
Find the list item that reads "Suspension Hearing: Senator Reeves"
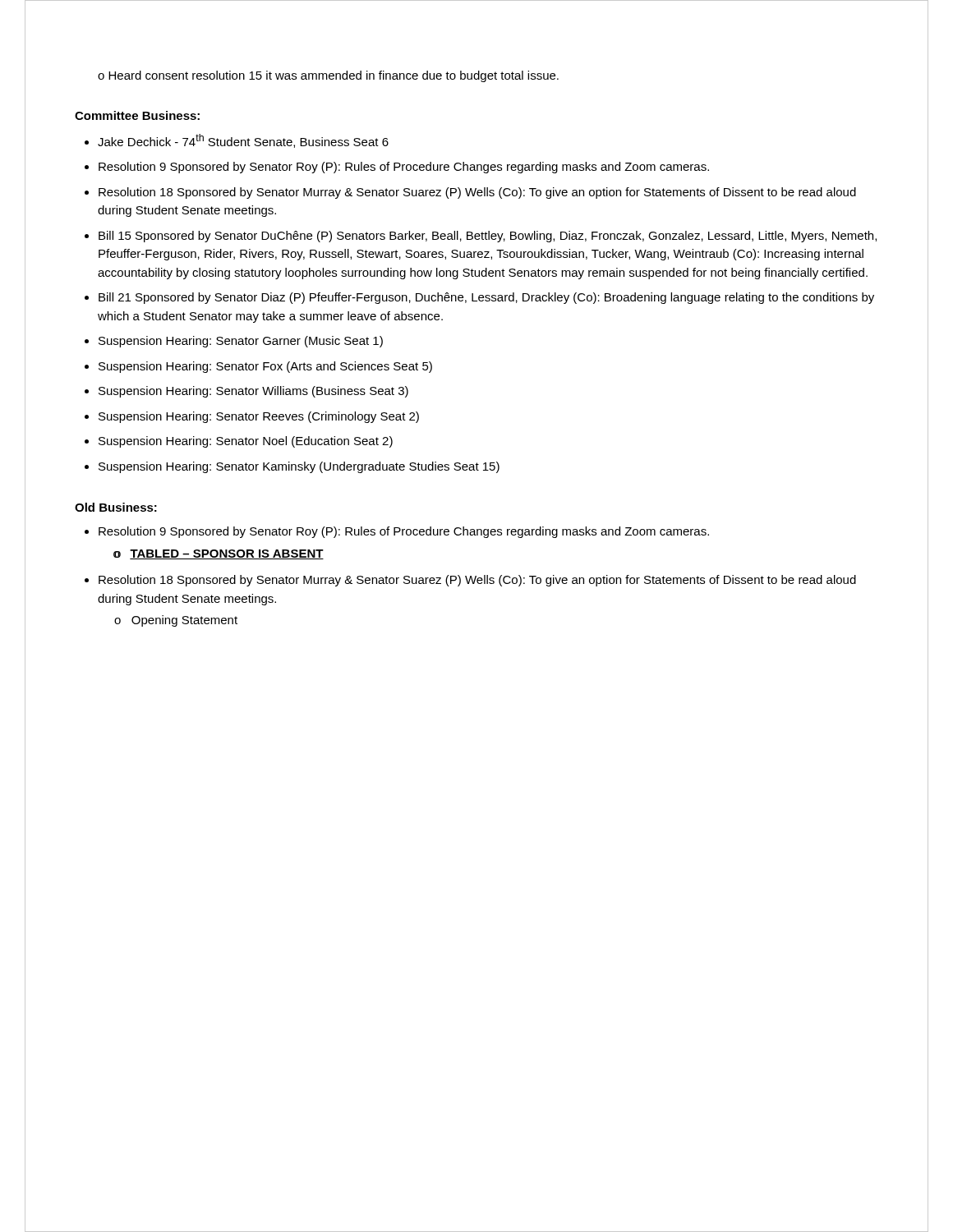[259, 417]
